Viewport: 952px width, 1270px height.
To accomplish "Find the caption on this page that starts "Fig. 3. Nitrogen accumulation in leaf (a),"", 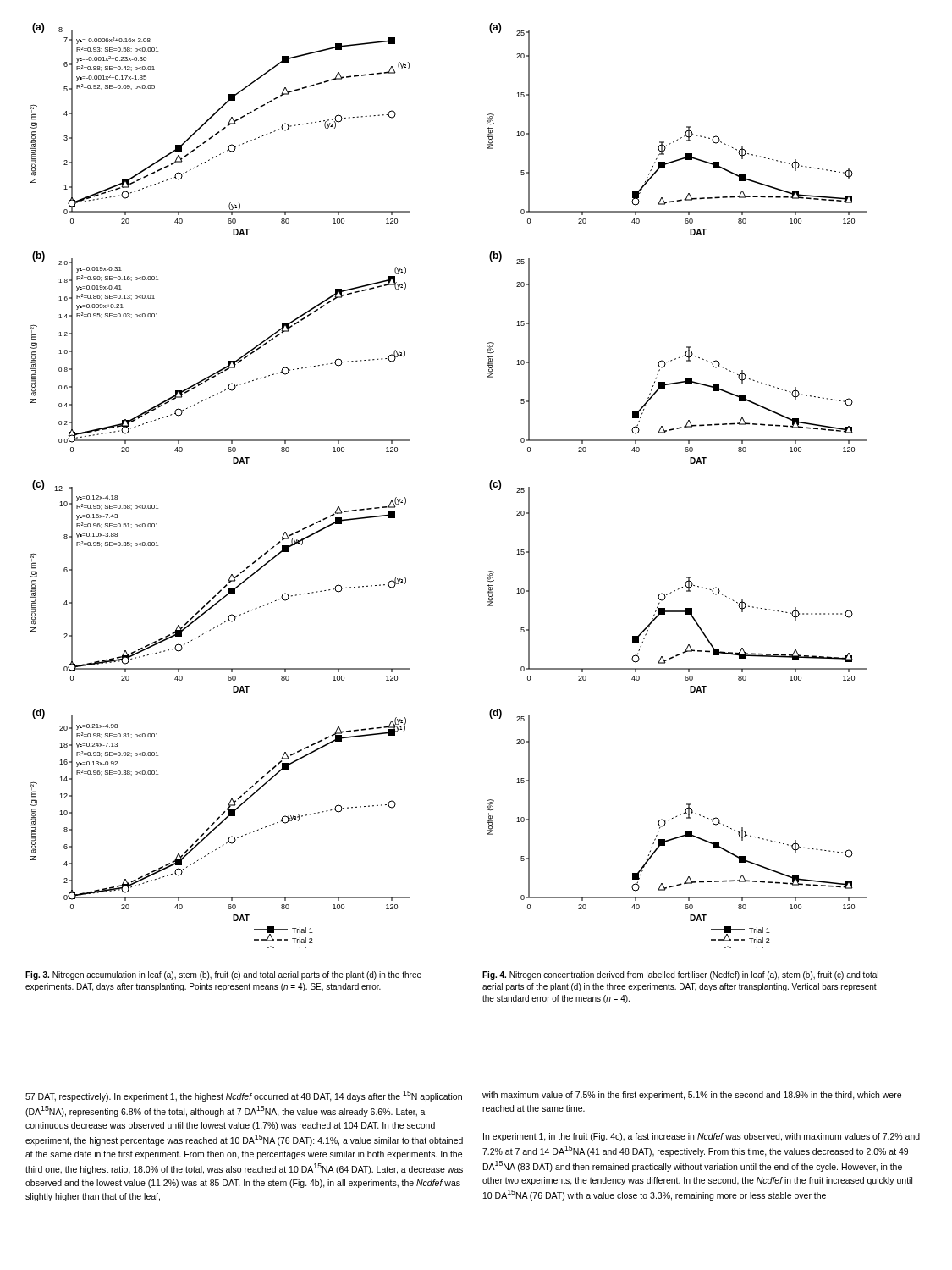I will click(223, 981).
